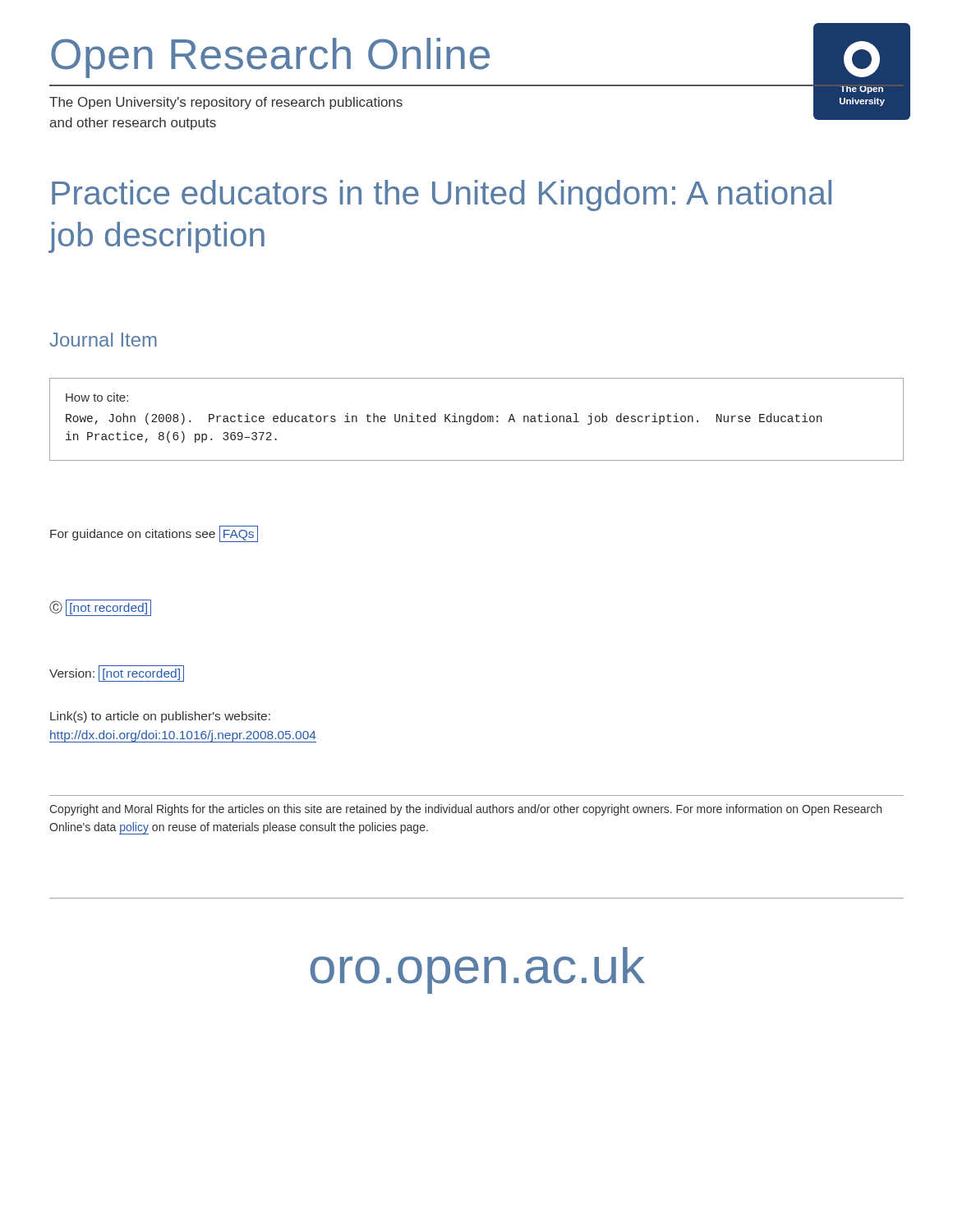Image resolution: width=953 pixels, height=1232 pixels.
Task: Locate the block of text that opens with "Copyright and Moral Rights"
Action: 476,819
